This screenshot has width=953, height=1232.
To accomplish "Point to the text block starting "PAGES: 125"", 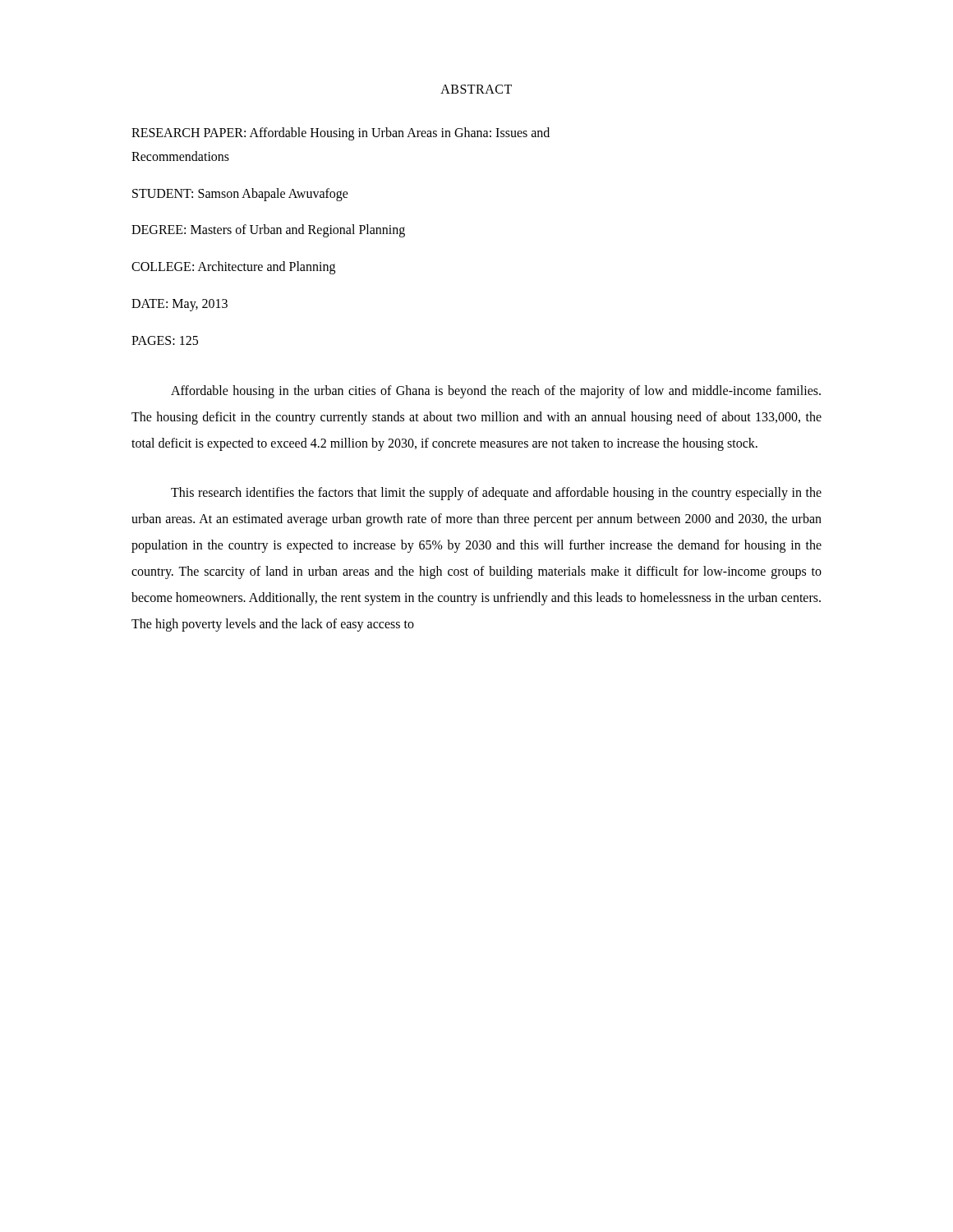I will pyautogui.click(x=165, y=340).
